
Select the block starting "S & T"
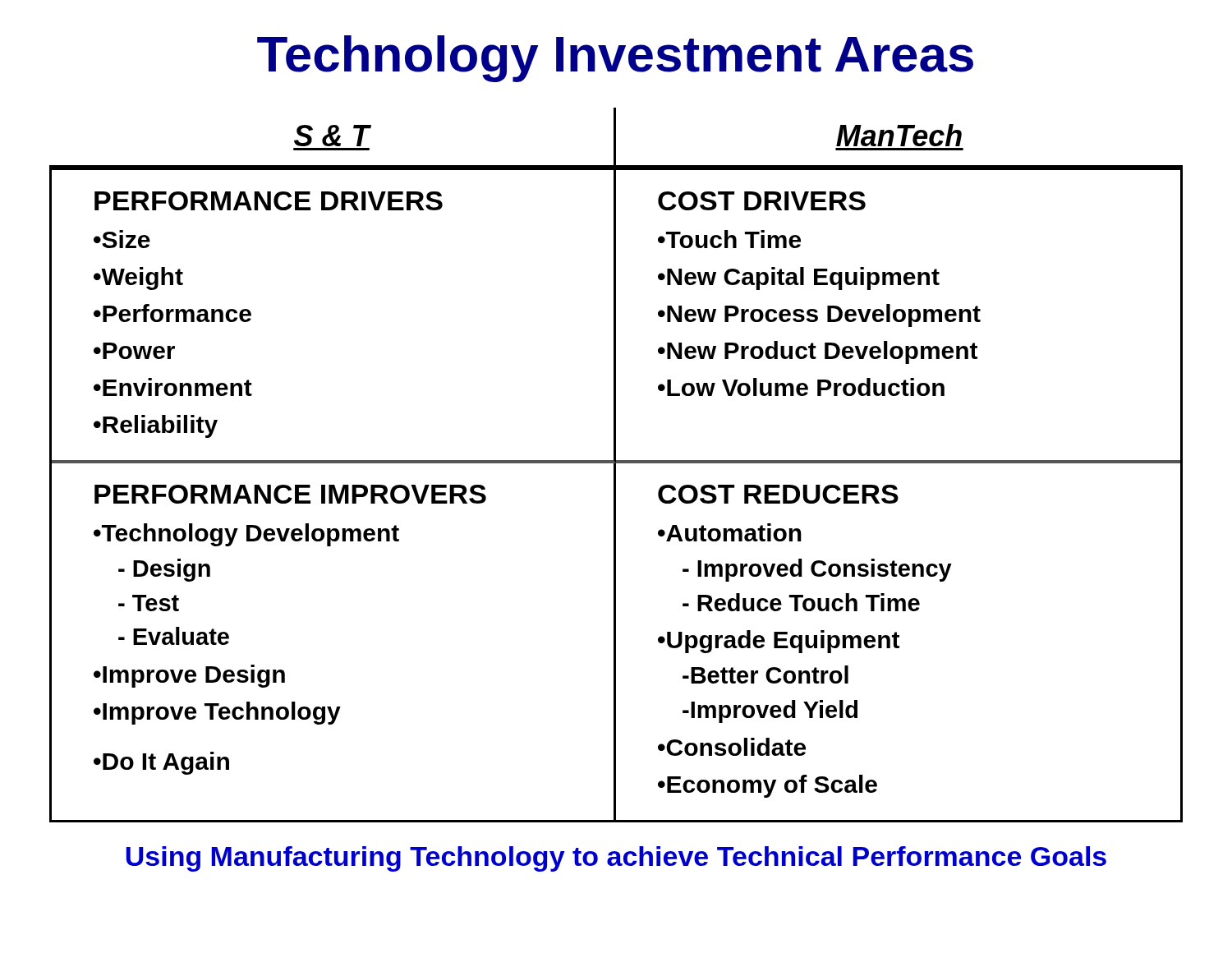pos(331,136)
